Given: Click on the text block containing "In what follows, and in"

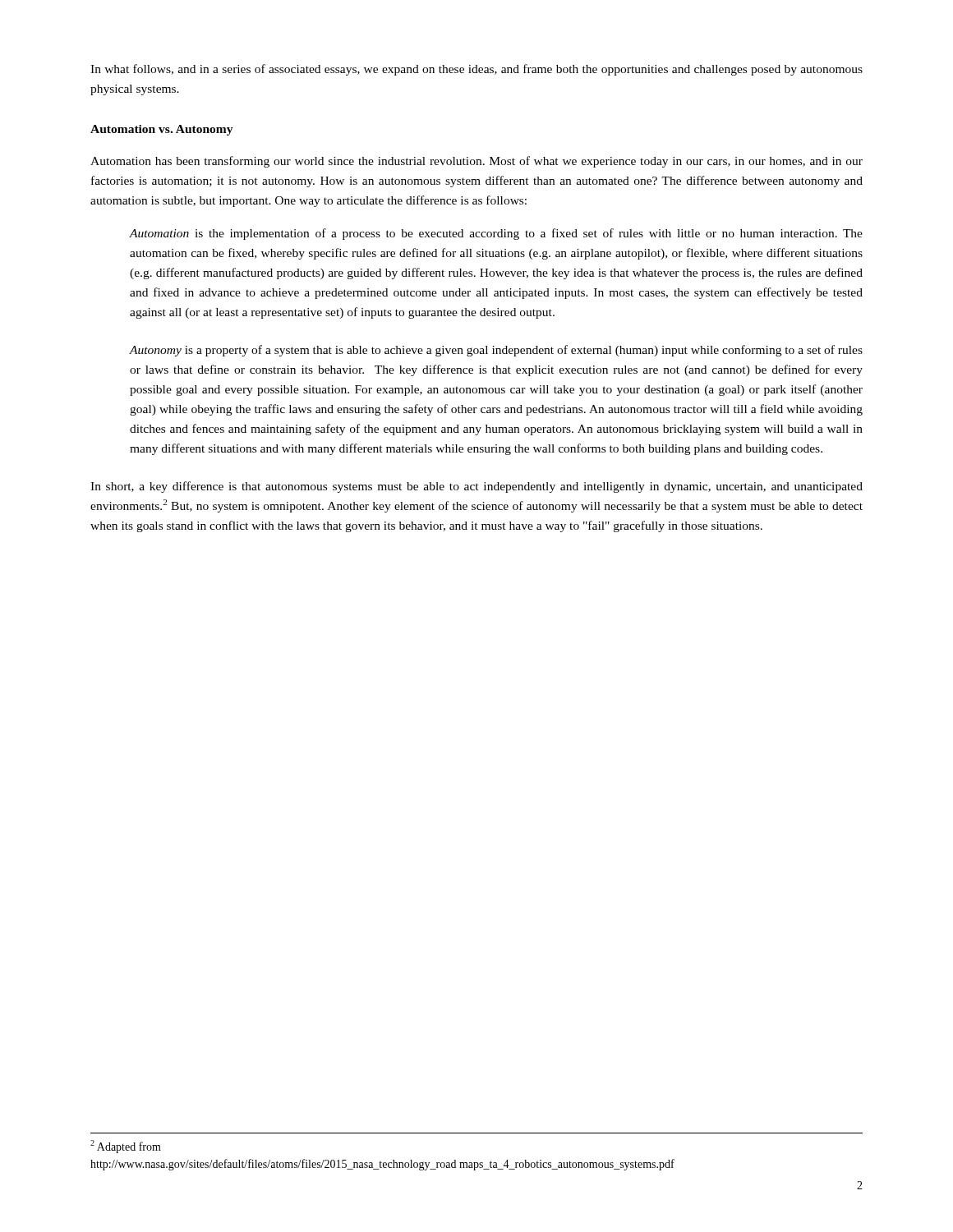Looking at the screenshot, I should 476,78.
